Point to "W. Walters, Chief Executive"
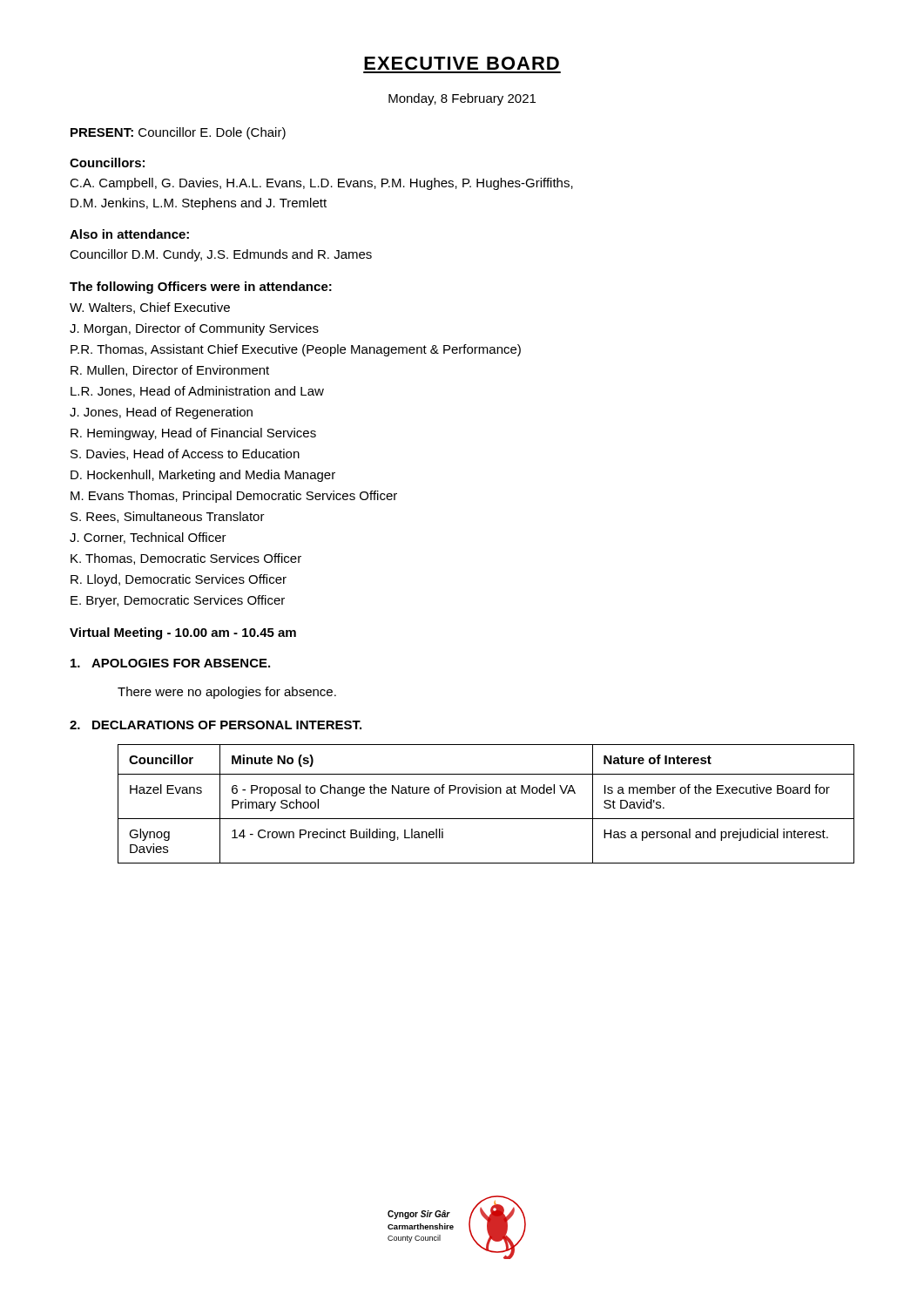Image resolution: width=924 pixels, height=1307 pixels. coord(150,307)
